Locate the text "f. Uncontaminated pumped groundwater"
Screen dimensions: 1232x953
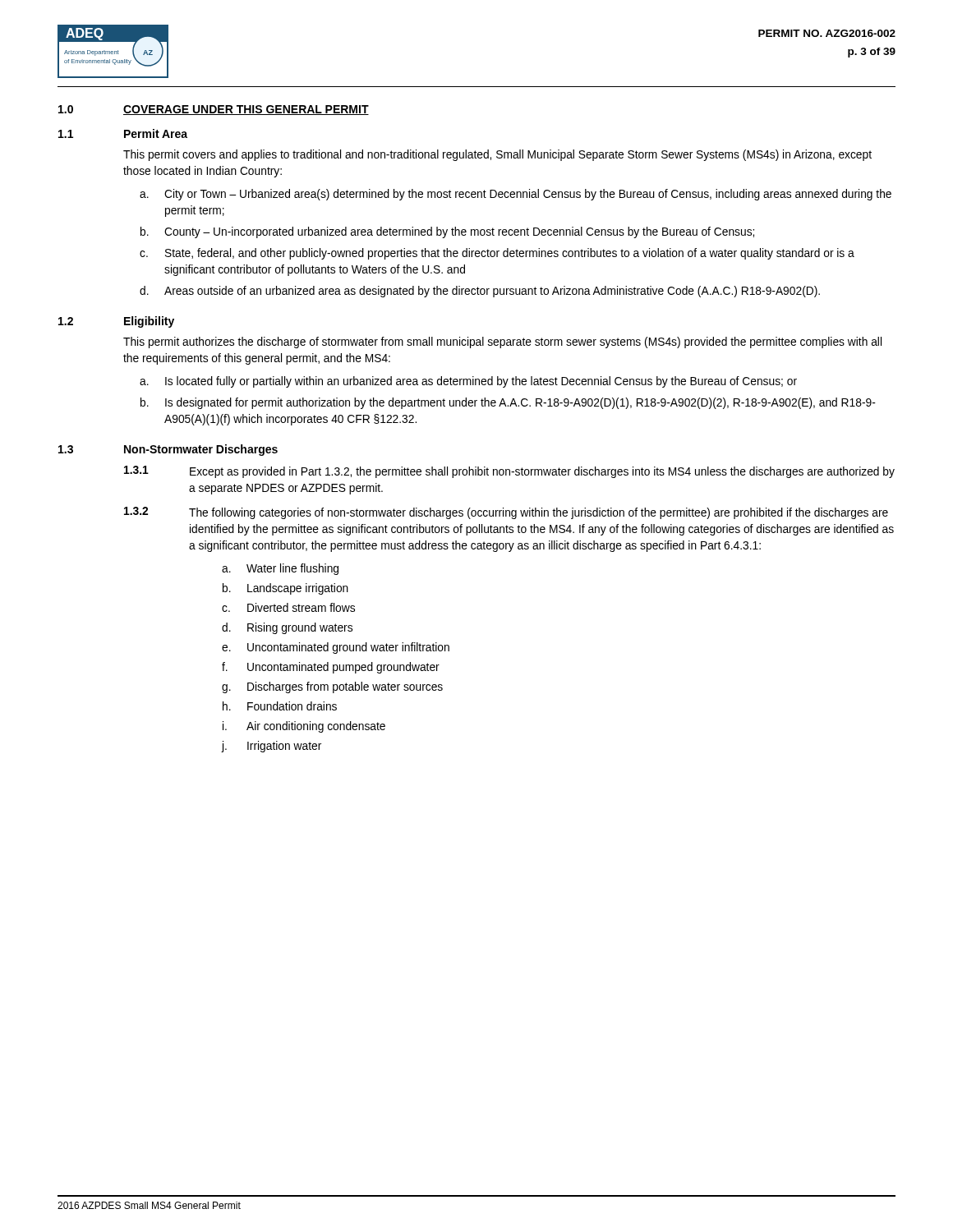click(x=331, y=668)
